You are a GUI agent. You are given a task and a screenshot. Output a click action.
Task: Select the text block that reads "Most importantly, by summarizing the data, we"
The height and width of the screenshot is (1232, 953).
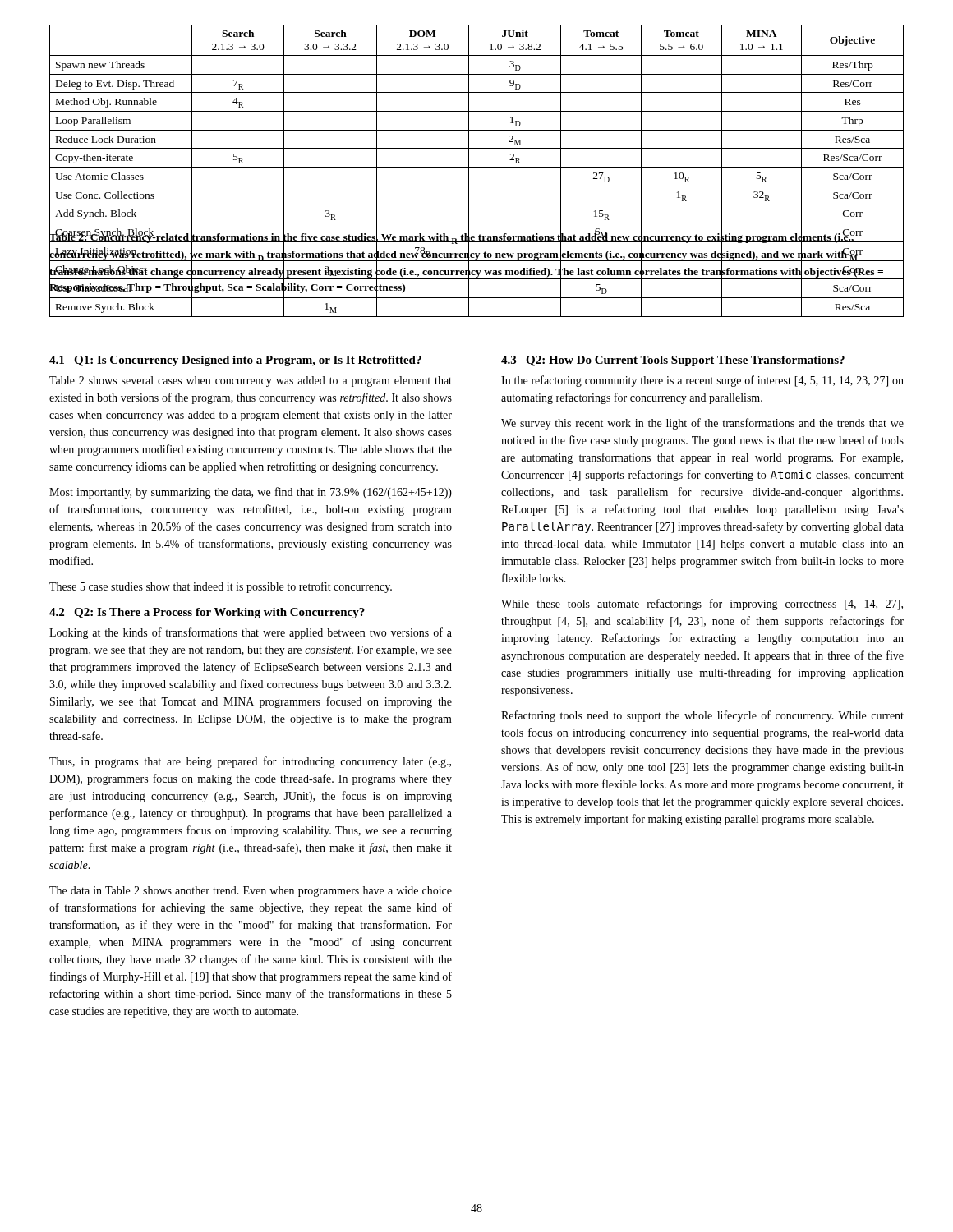251,527
